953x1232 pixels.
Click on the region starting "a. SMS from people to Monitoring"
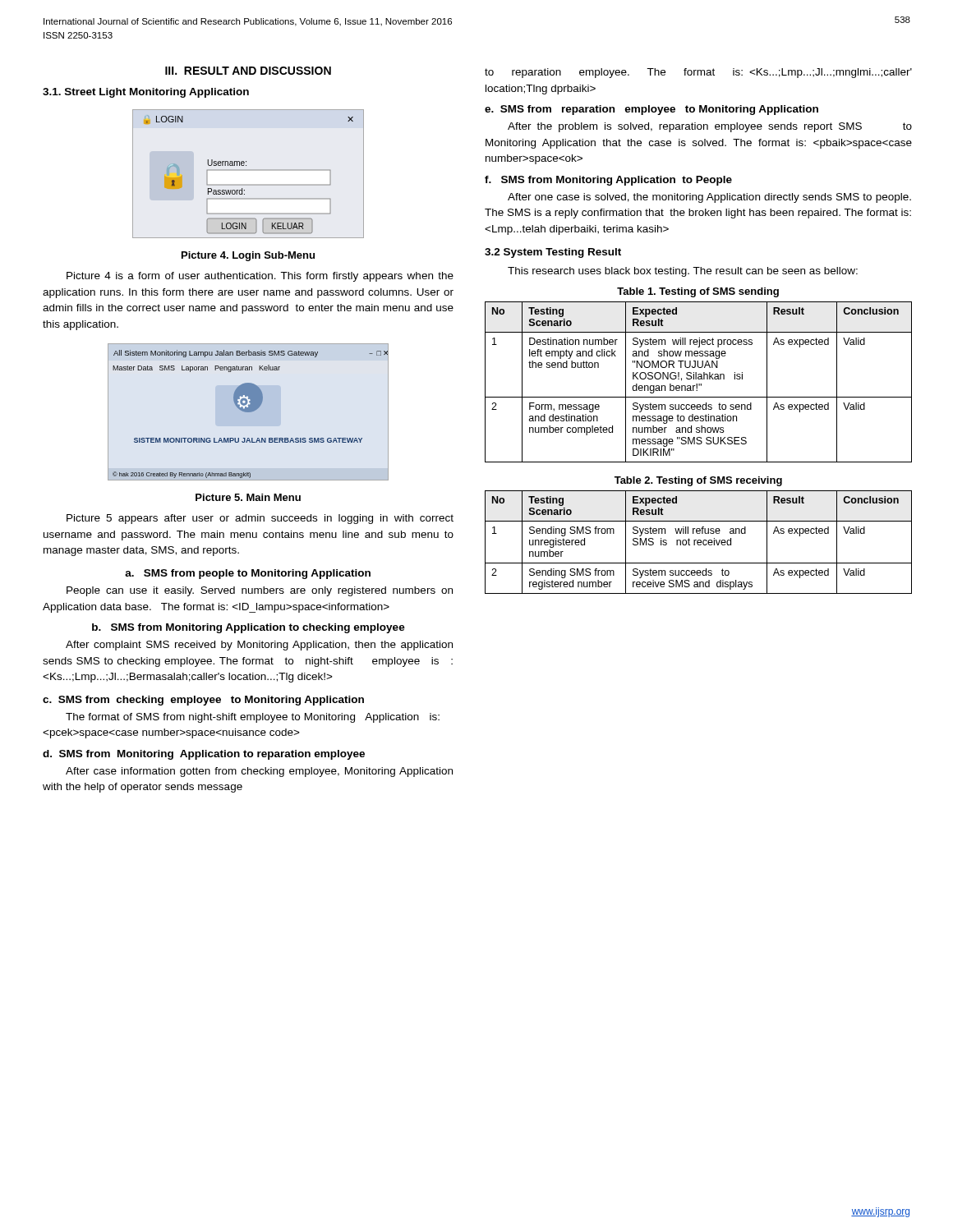pyautogui.click(x=248, y=573)
